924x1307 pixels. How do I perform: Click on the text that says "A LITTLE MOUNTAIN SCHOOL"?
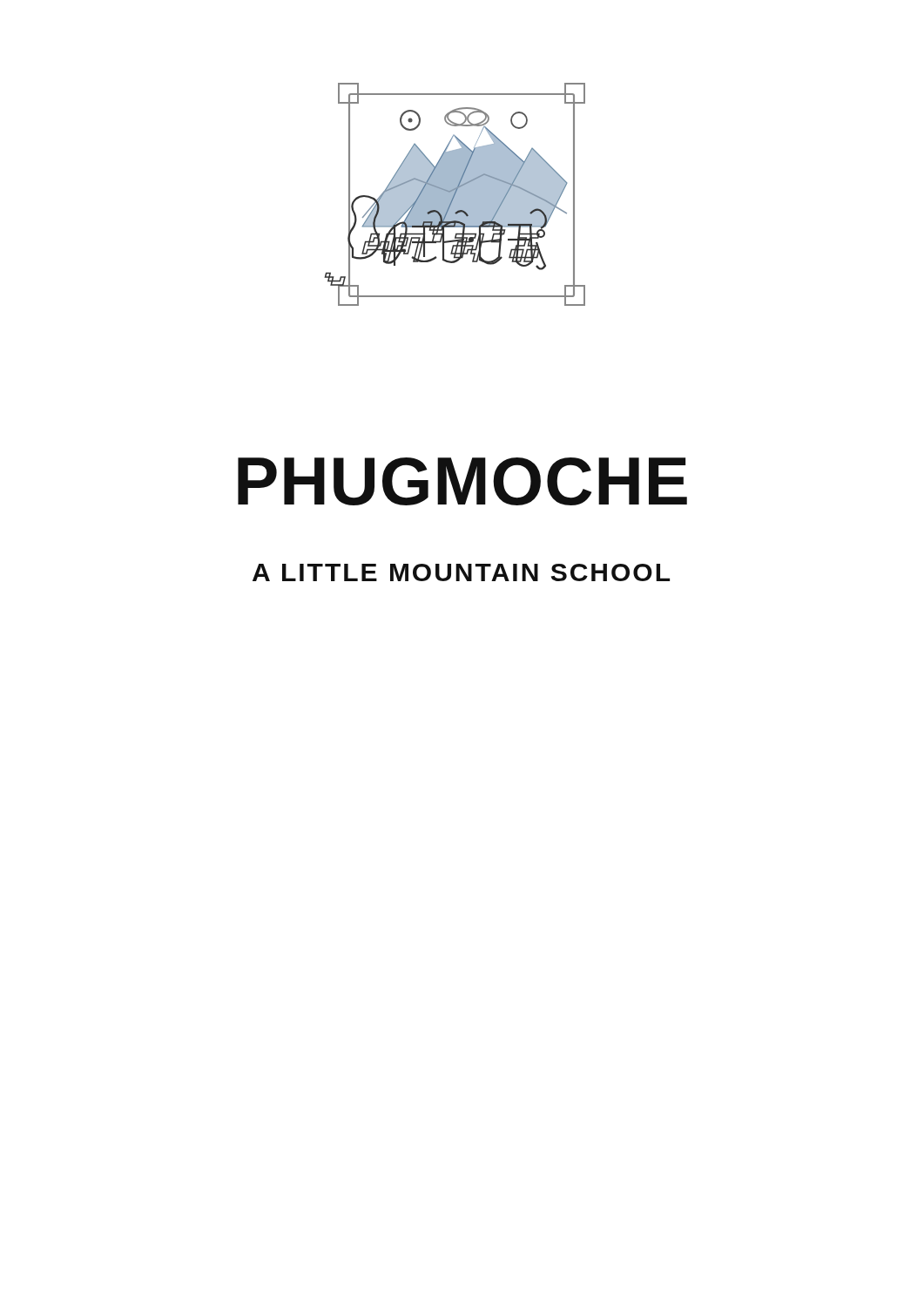pyautogui.click(x=462, y=572)
